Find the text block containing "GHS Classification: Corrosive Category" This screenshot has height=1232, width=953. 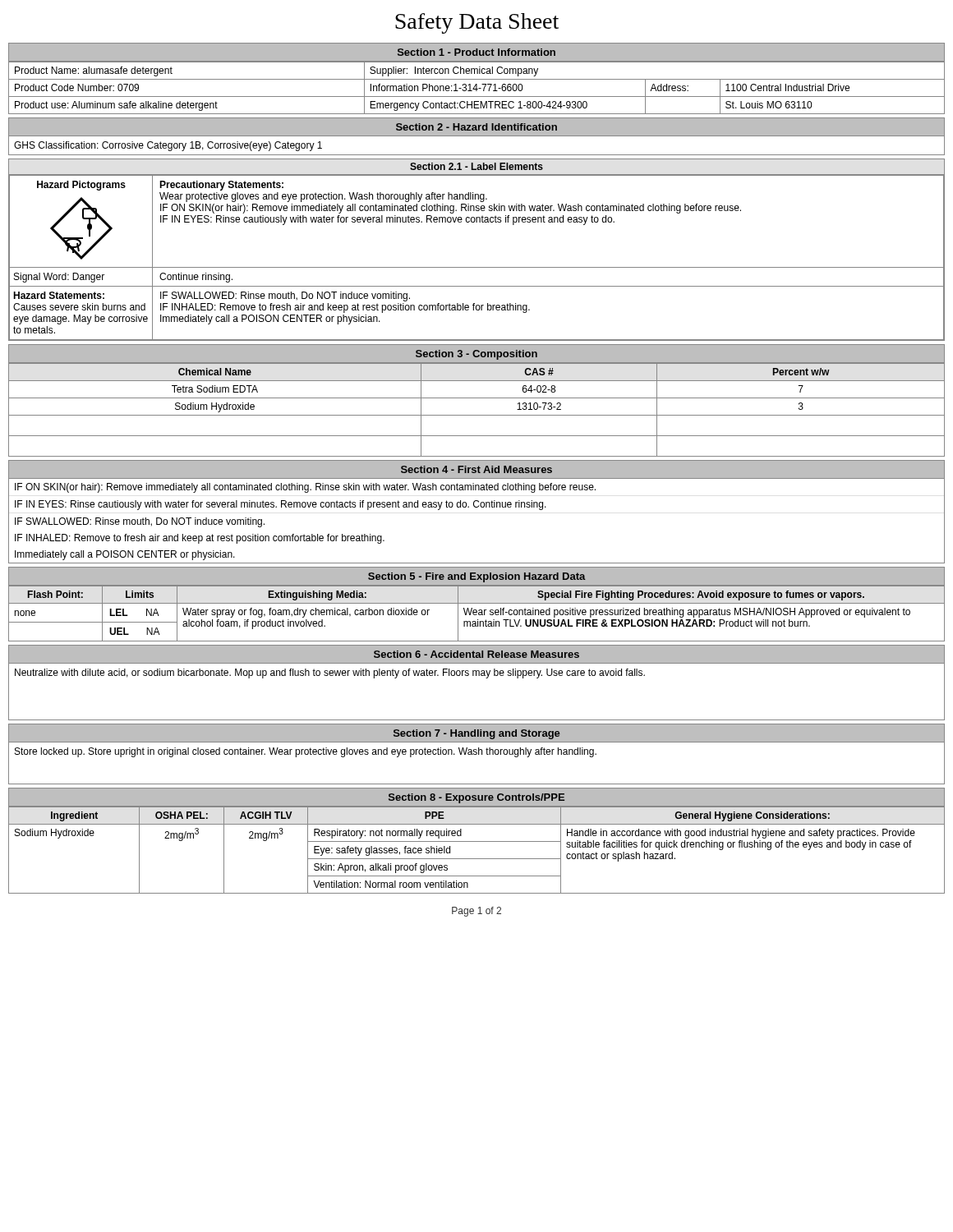pos(168,145)
